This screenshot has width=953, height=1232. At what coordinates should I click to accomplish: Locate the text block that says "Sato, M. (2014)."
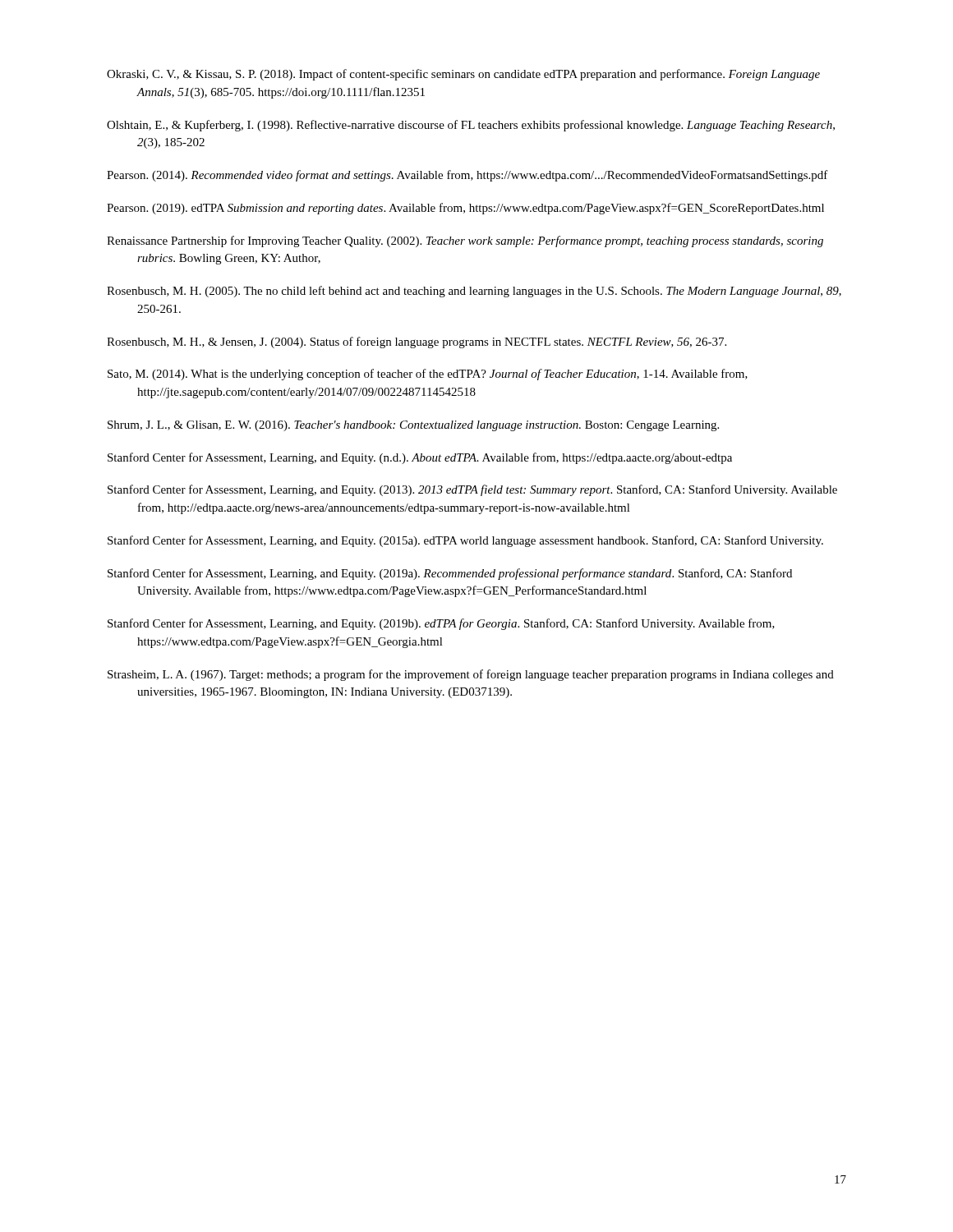427,383
